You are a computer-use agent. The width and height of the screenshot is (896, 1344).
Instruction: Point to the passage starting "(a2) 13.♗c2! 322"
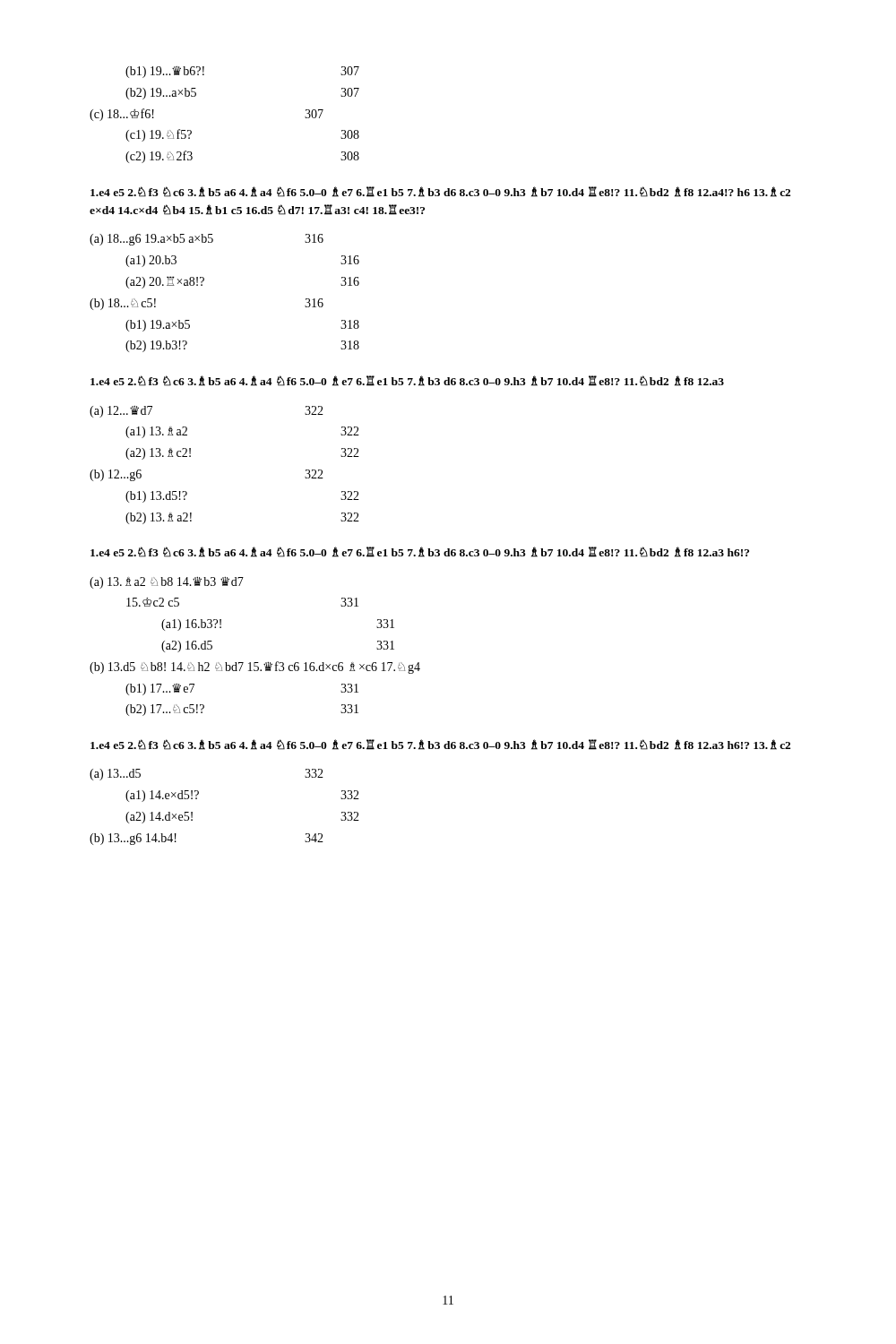(159, 453)
